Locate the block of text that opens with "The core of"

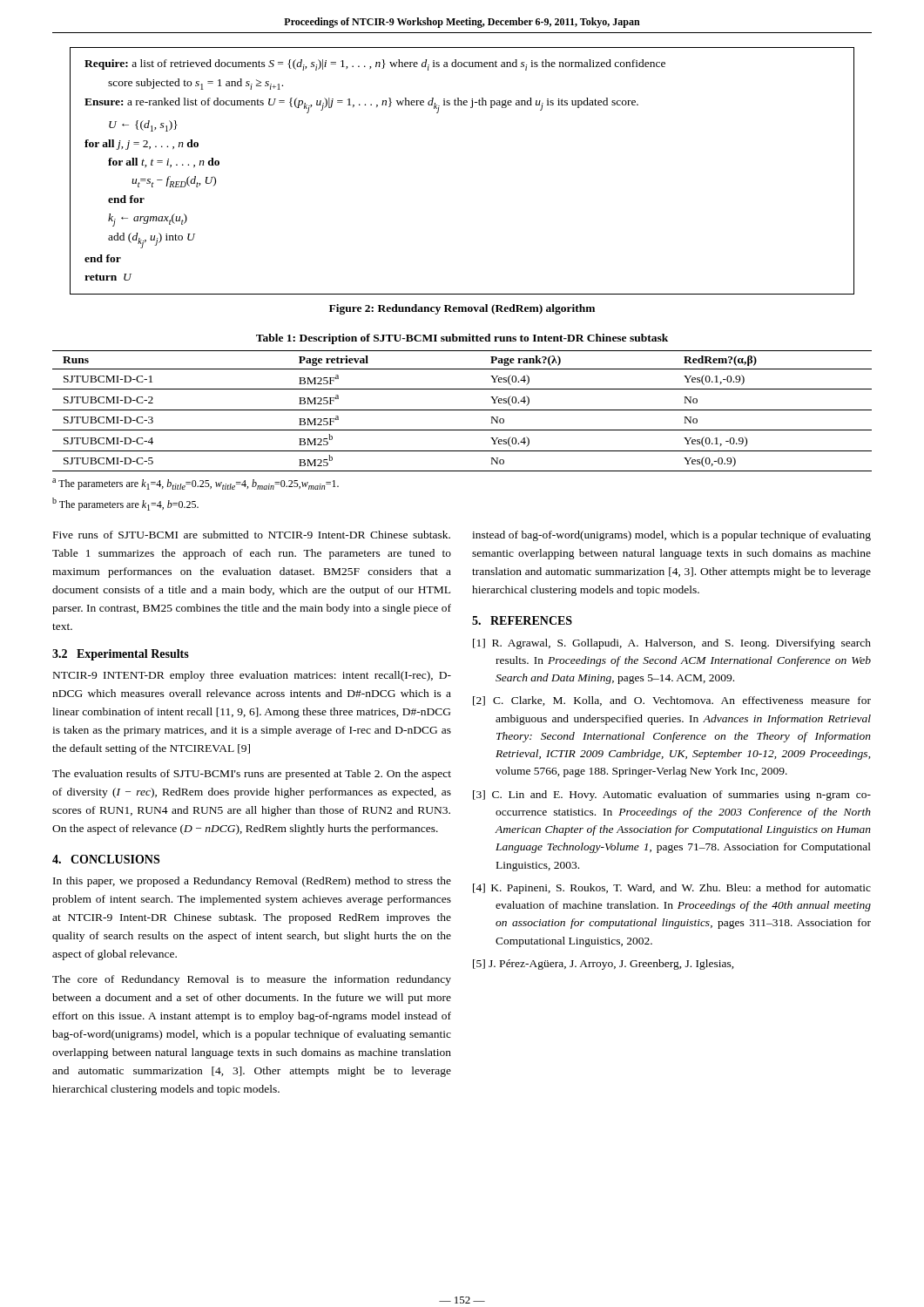(252, 1034)
